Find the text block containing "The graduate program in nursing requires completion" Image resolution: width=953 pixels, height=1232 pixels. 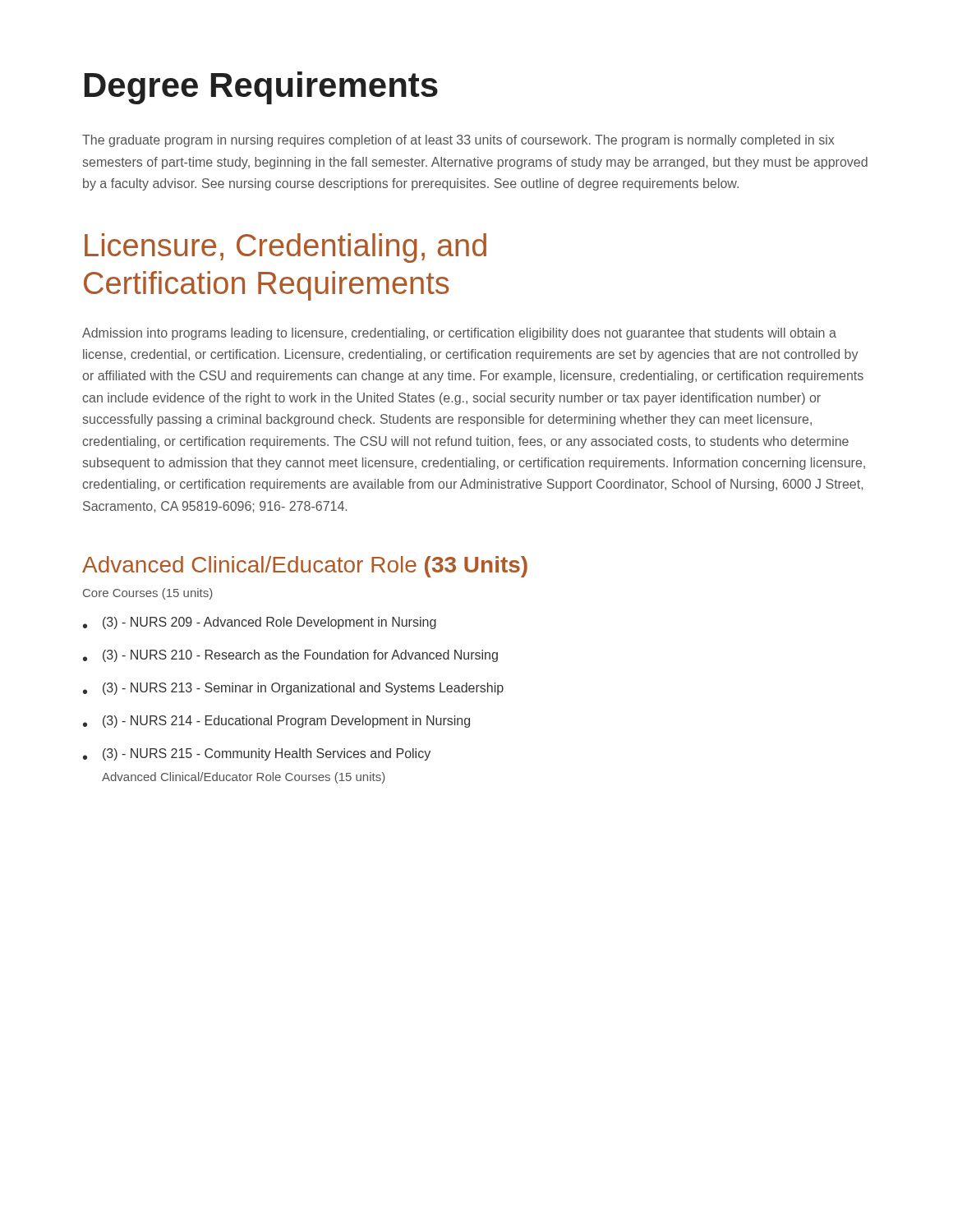coord(475,162)
